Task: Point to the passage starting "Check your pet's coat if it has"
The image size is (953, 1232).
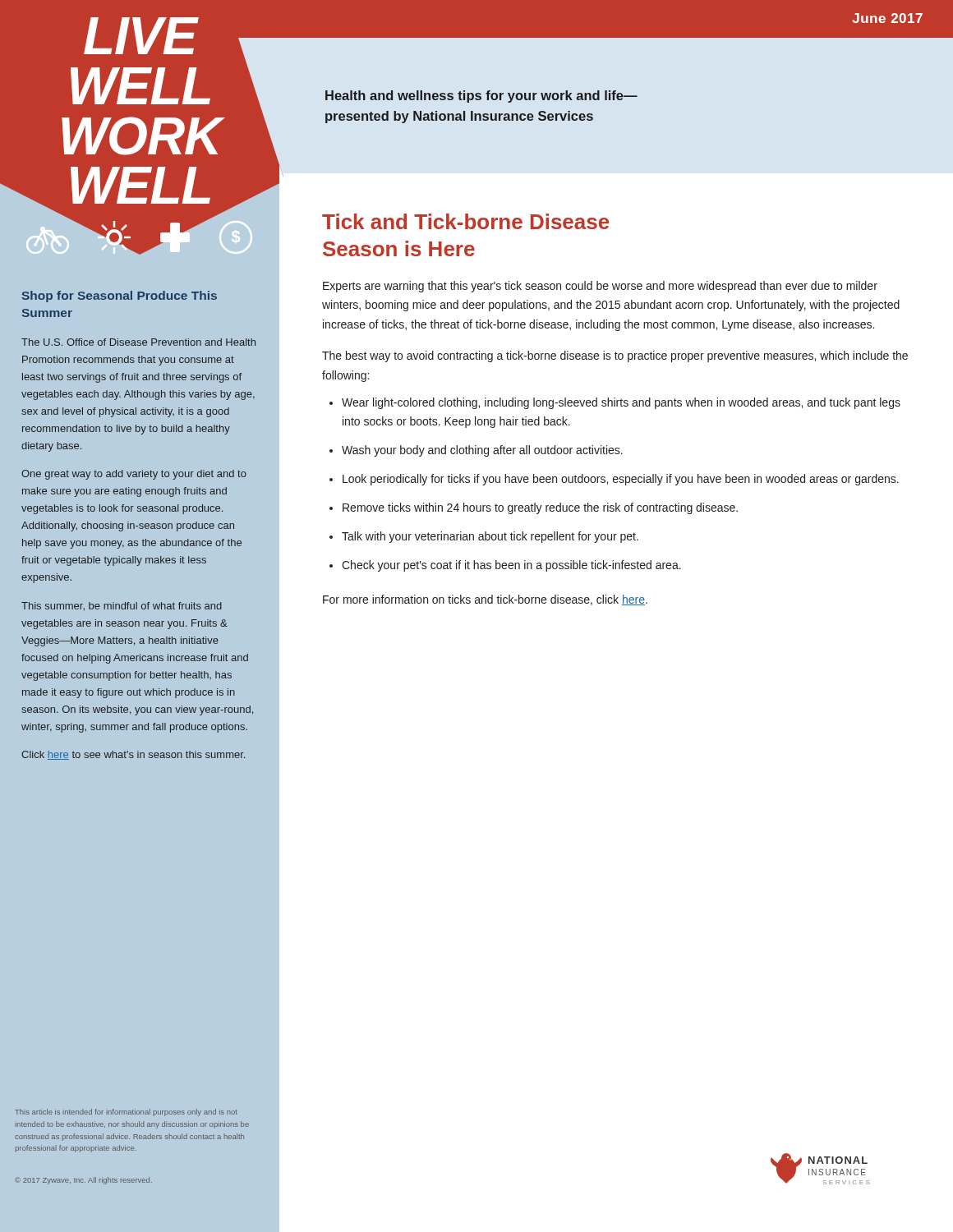Action: click(x=512, y=565)
